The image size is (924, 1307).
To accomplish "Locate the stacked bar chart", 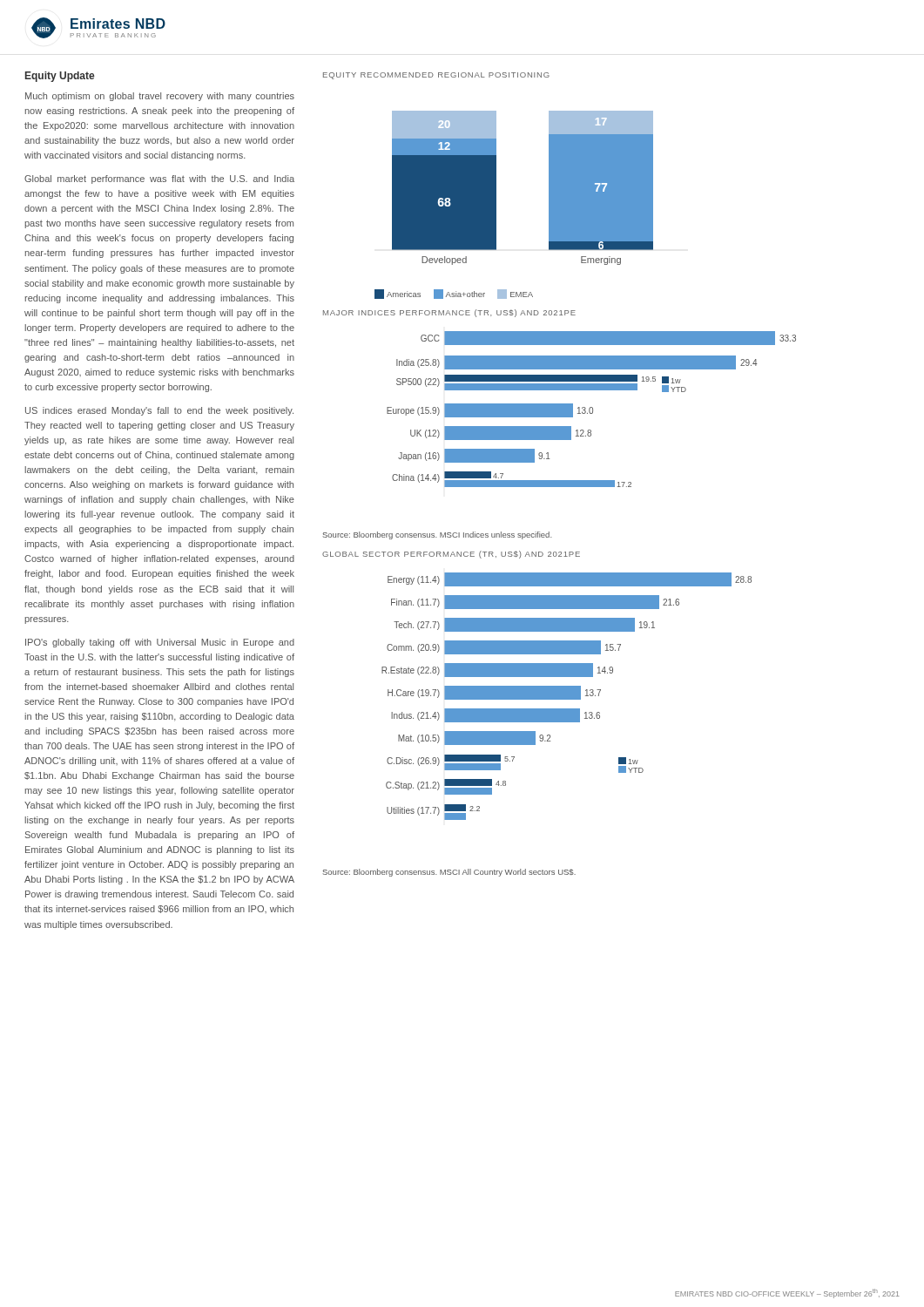I will click(x=610, y=192).
